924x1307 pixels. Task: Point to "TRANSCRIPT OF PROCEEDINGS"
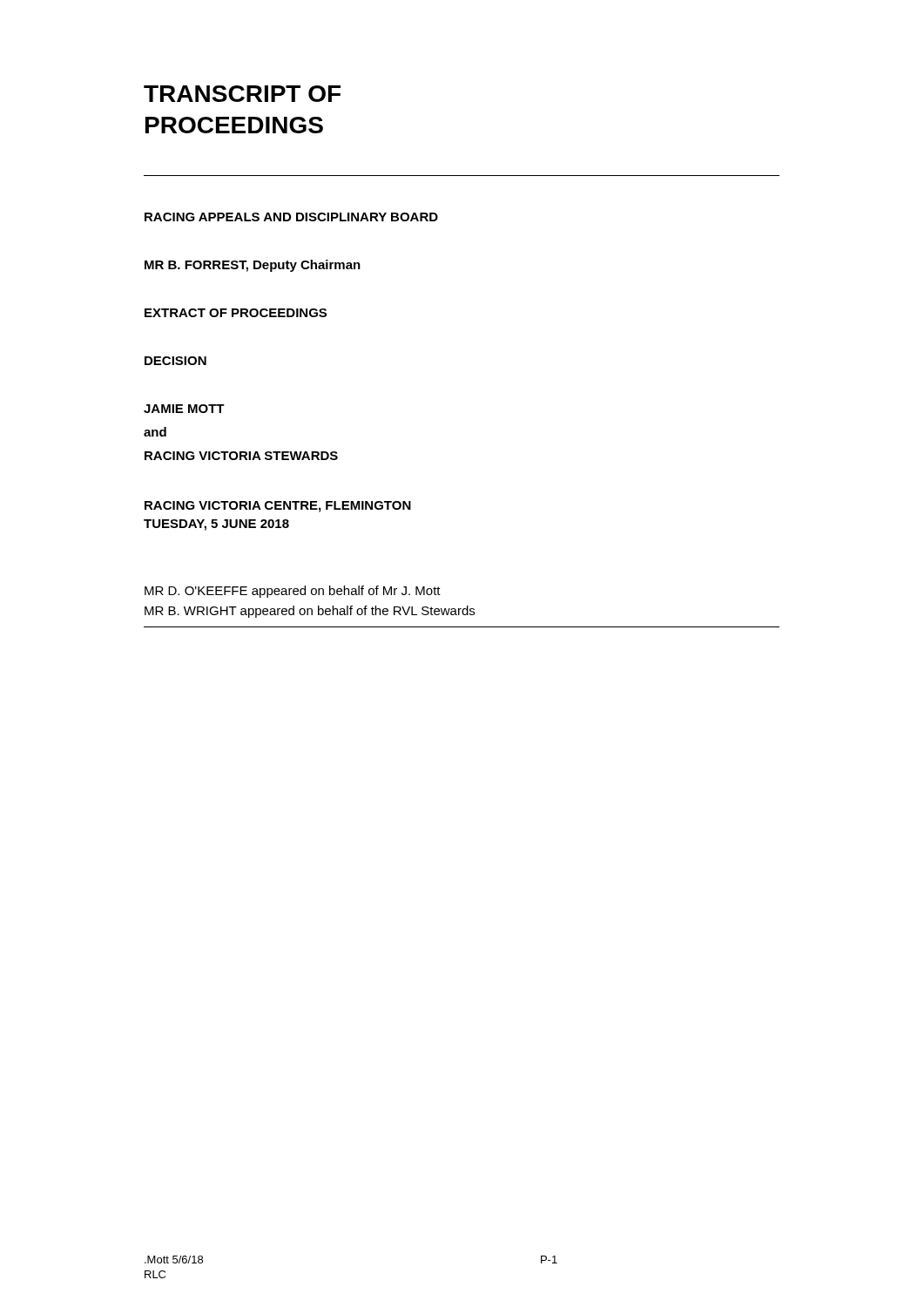point(242,94)
